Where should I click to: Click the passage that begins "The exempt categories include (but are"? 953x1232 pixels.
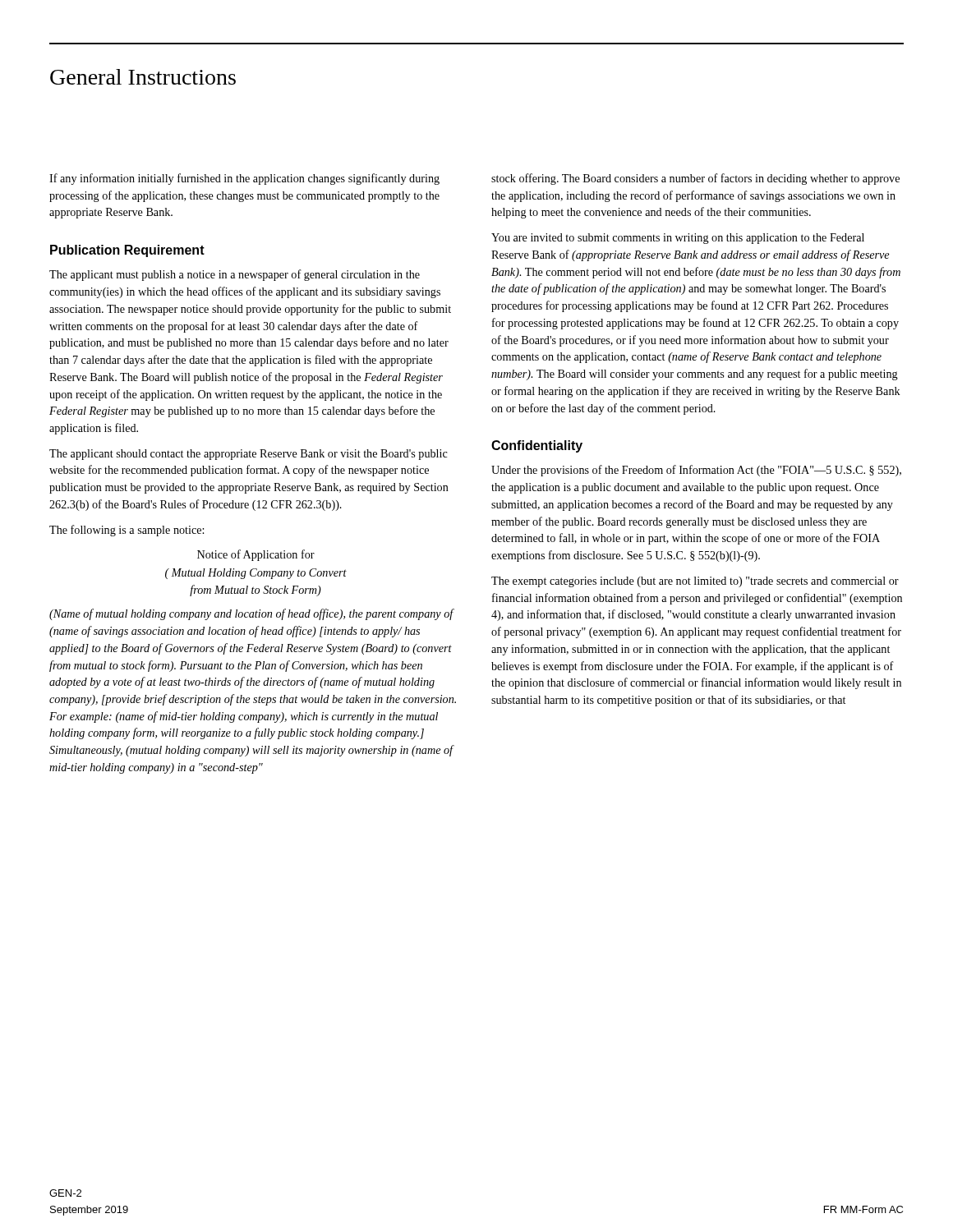pos(697,640)
